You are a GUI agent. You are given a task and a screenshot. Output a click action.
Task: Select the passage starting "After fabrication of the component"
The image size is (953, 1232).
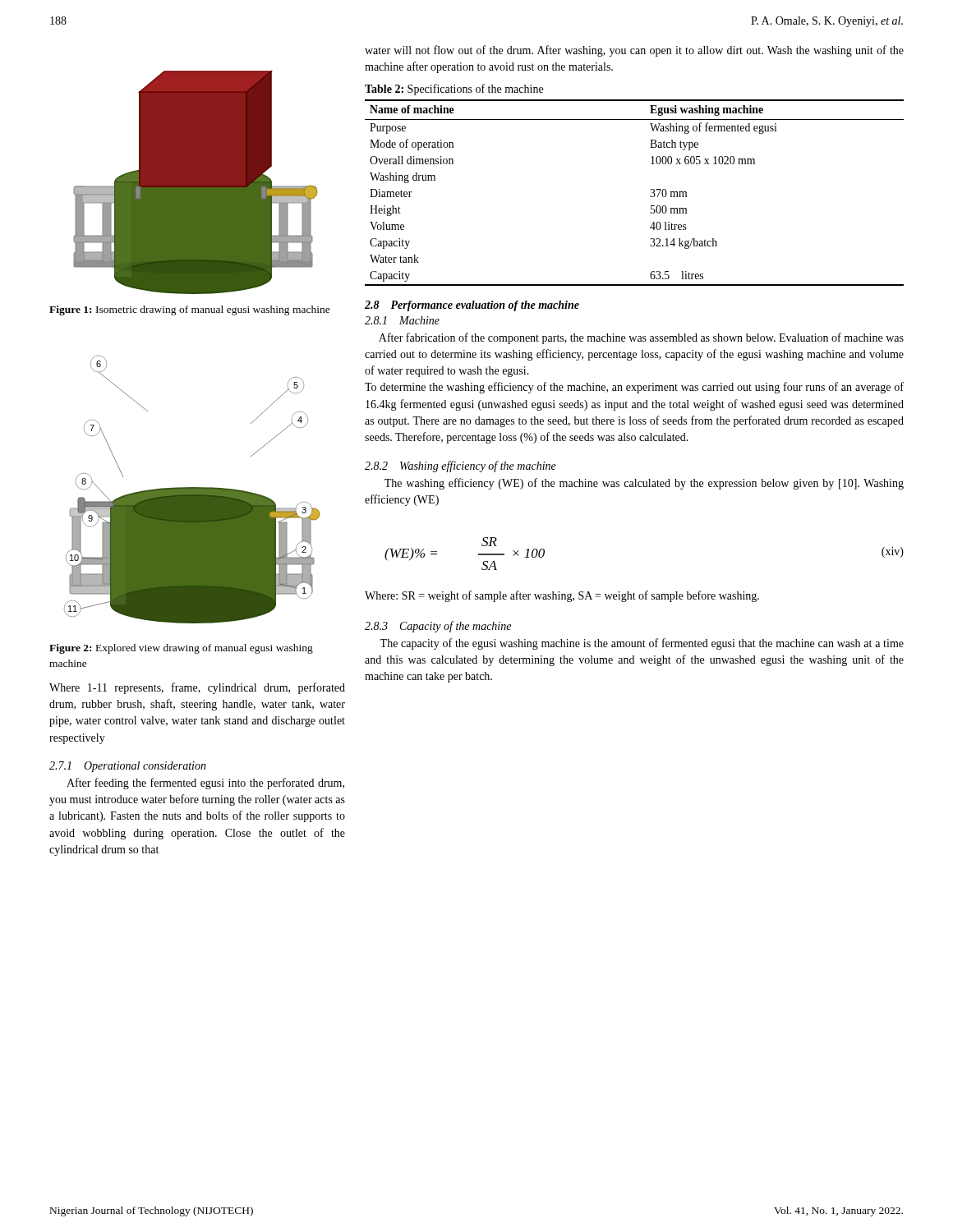click(634, 388)
